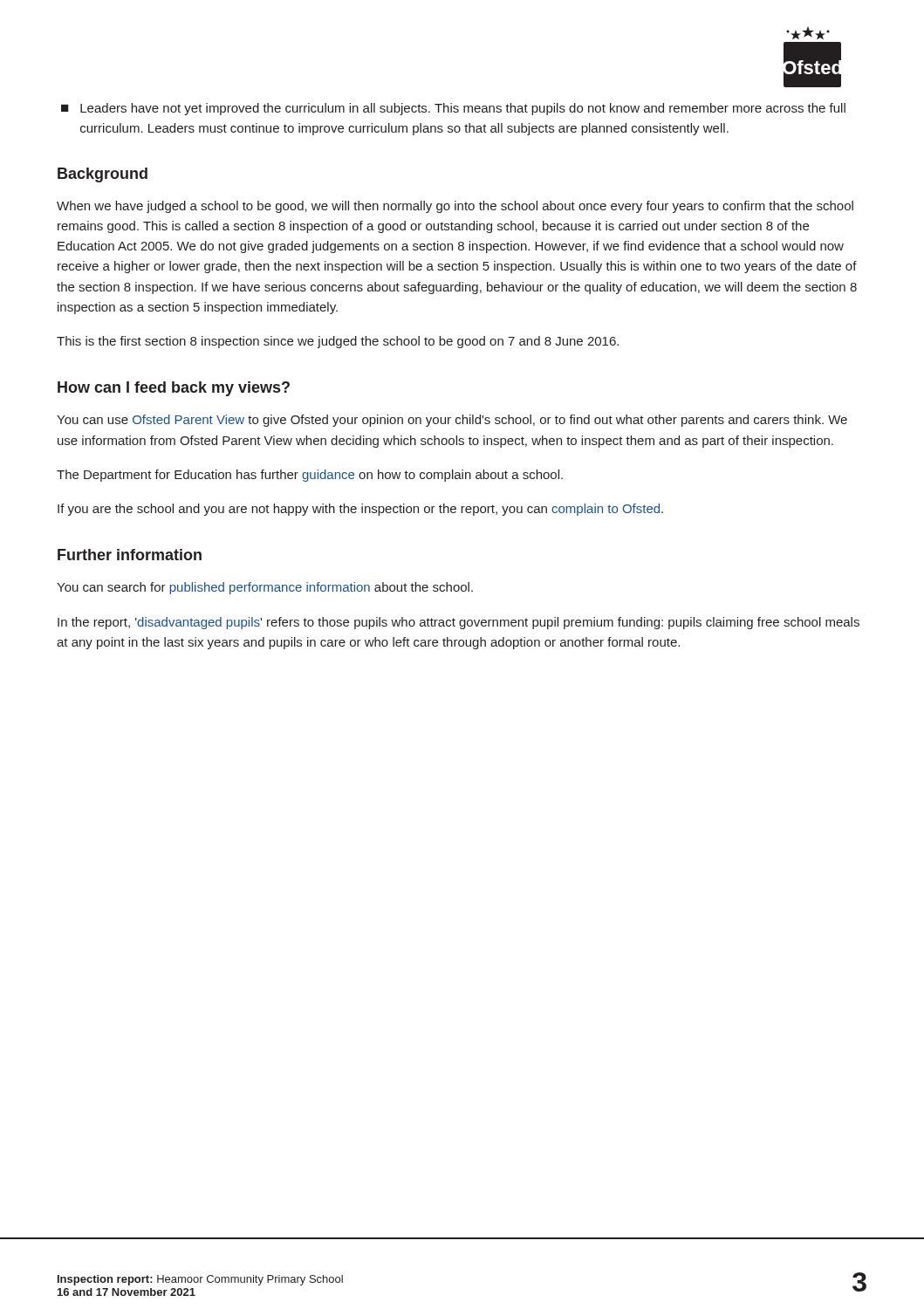Viewport: 924px width, 1309px height.
Task: Navigate to the text block starting "This is the first"
Action: click(x=338, y=341)
